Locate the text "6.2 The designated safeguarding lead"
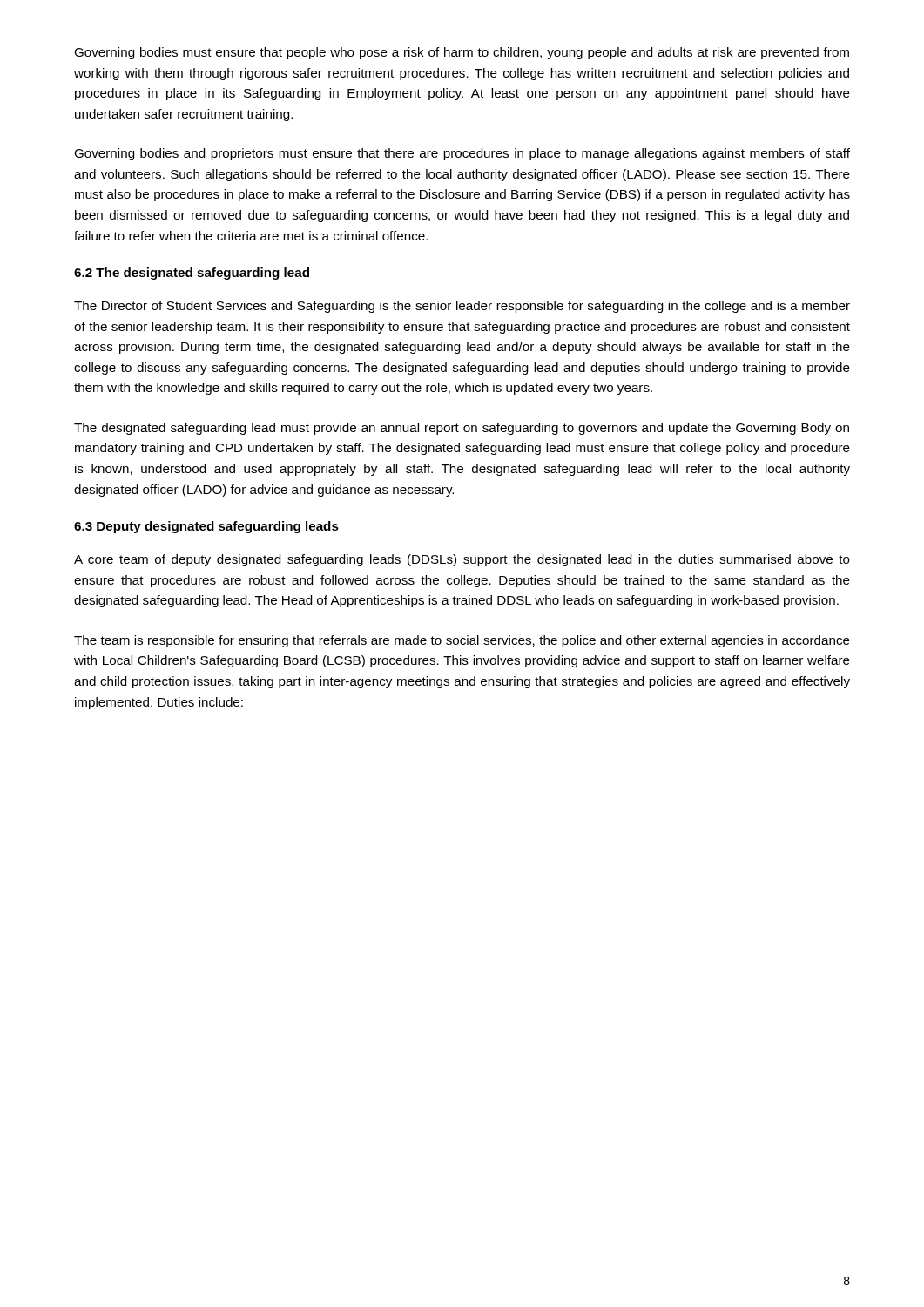 (192, 272)
